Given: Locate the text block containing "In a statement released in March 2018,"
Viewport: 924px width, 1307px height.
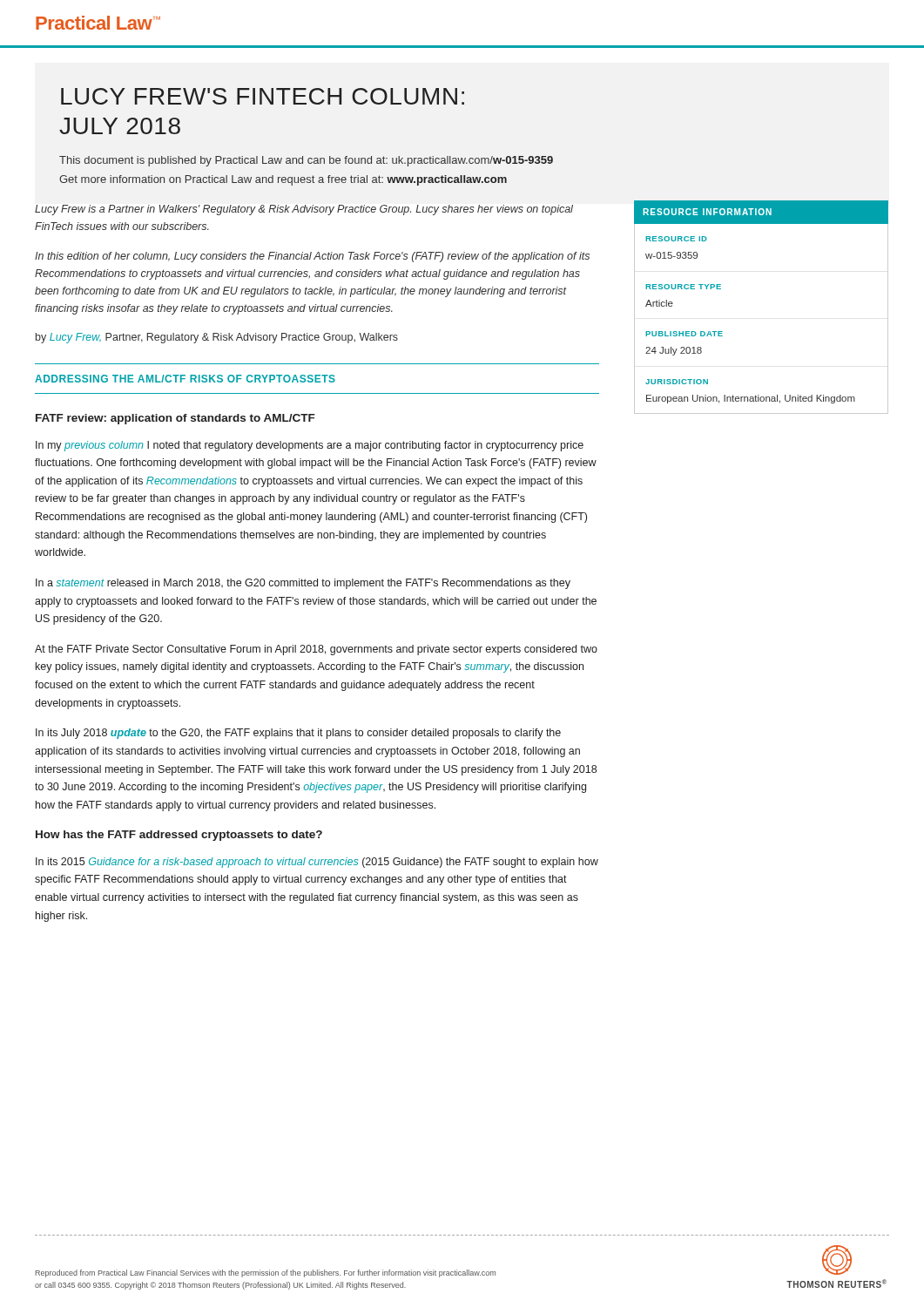Looking at the screenshot, I should pos(316,601).
